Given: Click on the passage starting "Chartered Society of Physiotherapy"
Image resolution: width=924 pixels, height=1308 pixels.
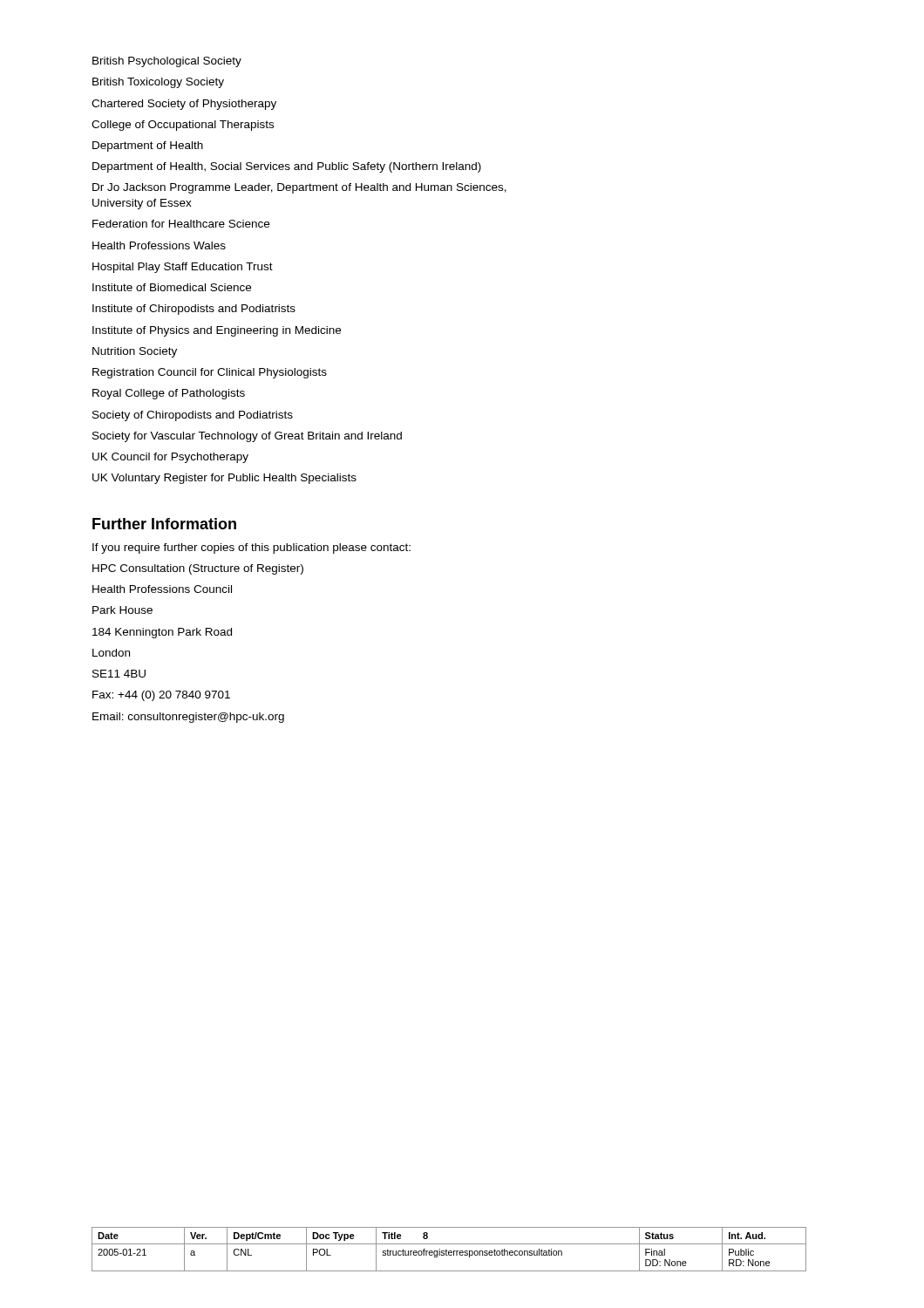Looking at the screenshot, I should point(184,103).
